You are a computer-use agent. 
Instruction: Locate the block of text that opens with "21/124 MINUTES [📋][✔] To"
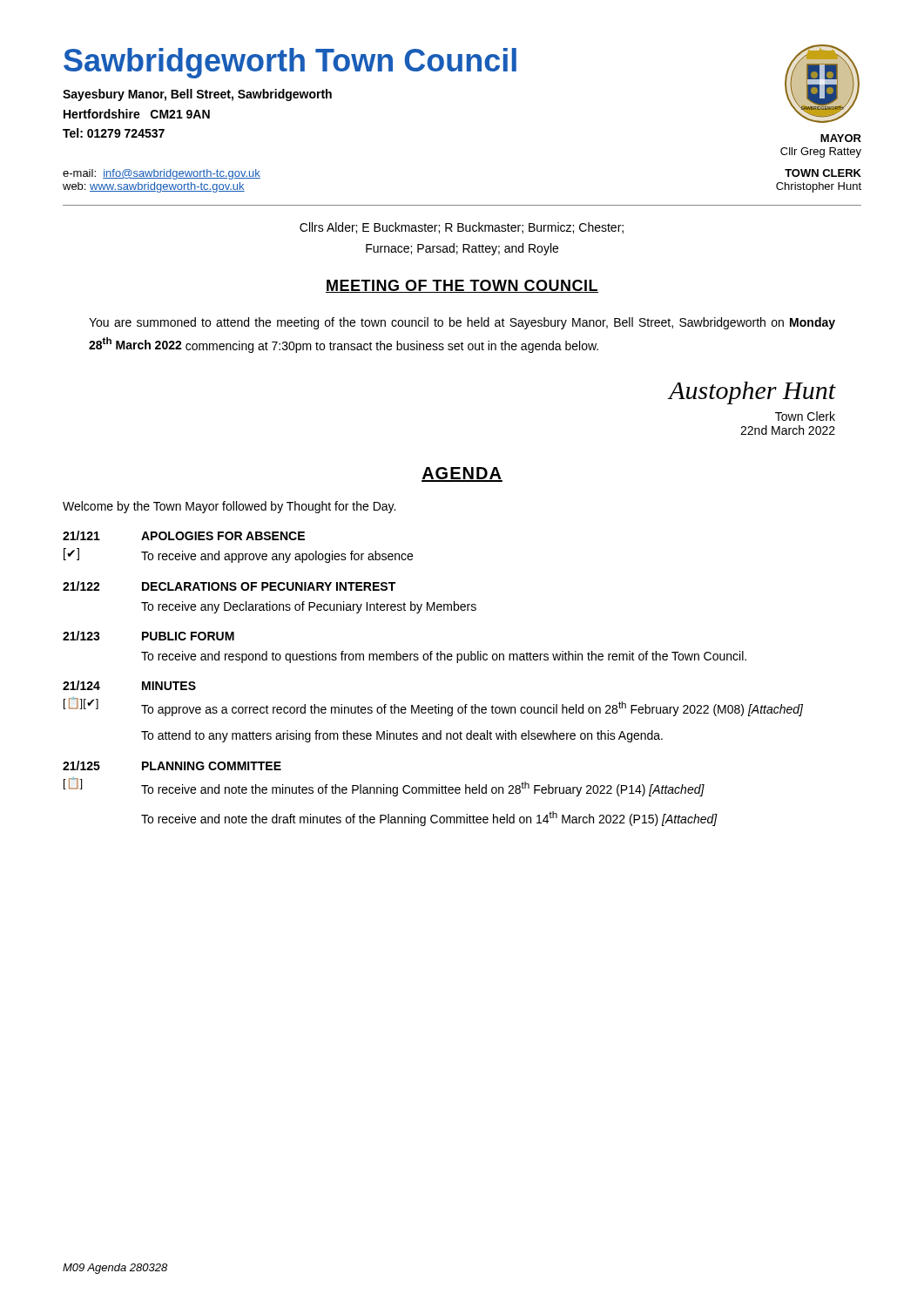click(x=462, y=712)
